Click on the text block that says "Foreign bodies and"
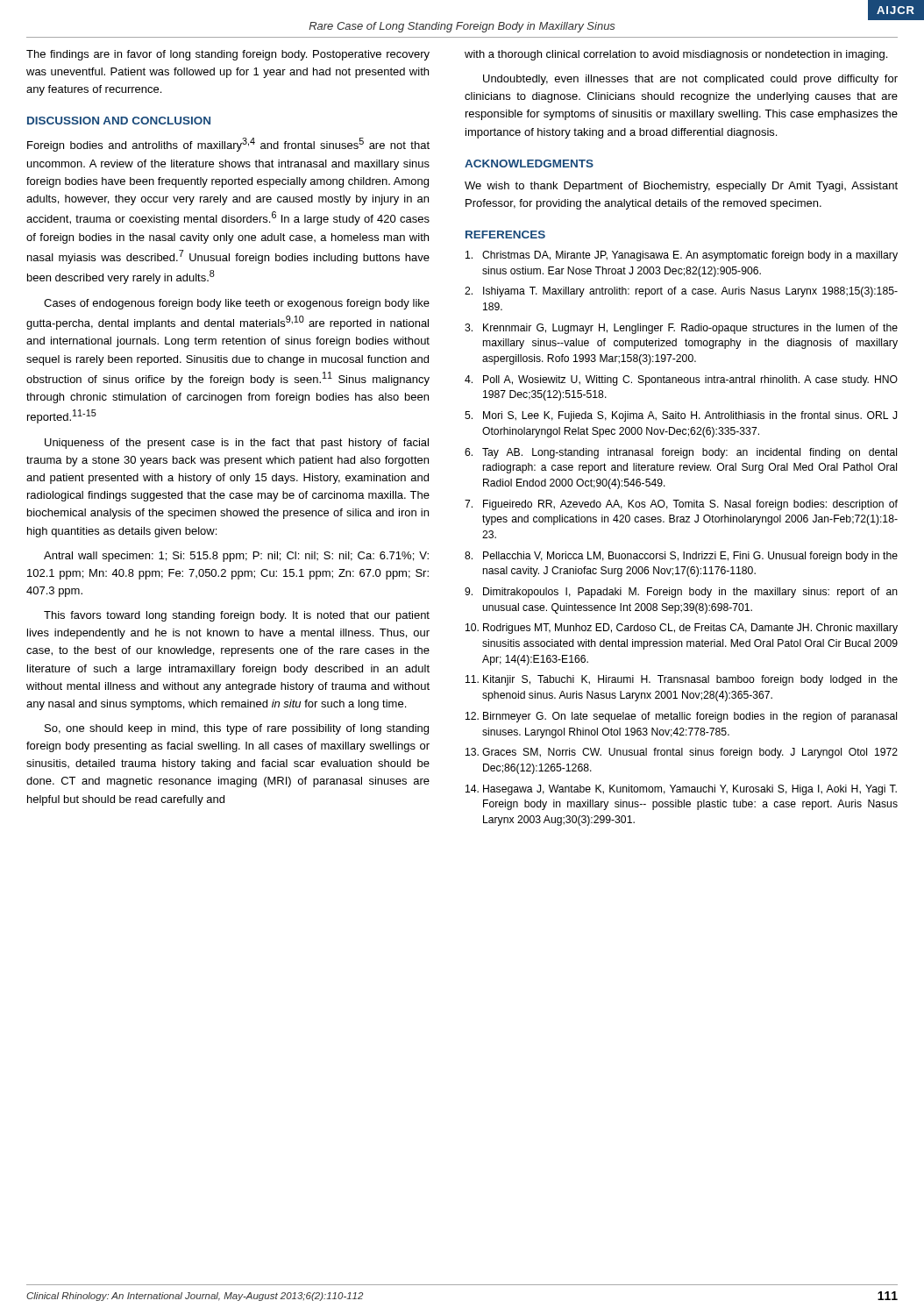The image size is (924, 1315). coord(228,211)
